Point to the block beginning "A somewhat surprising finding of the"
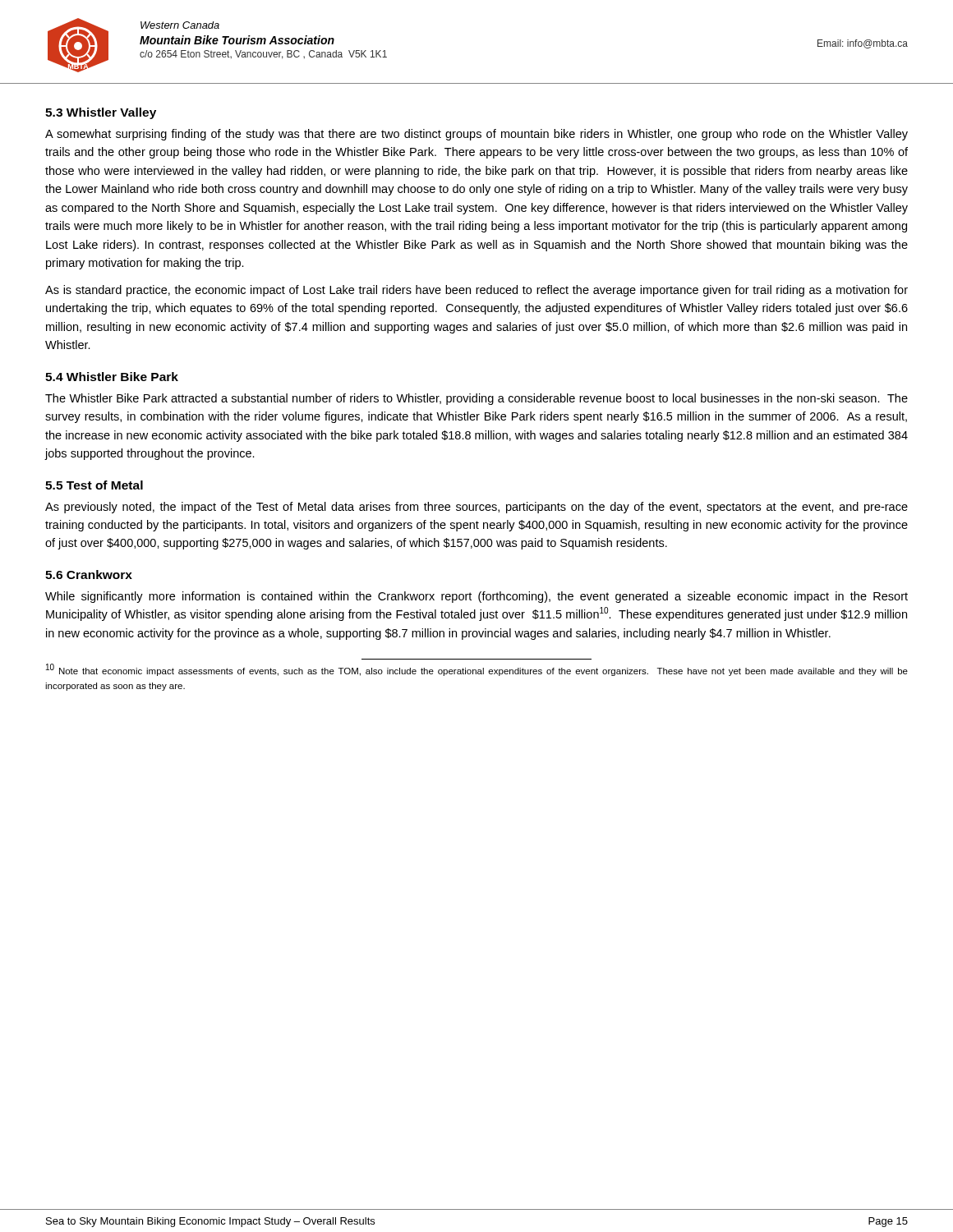 click(476, 198)
